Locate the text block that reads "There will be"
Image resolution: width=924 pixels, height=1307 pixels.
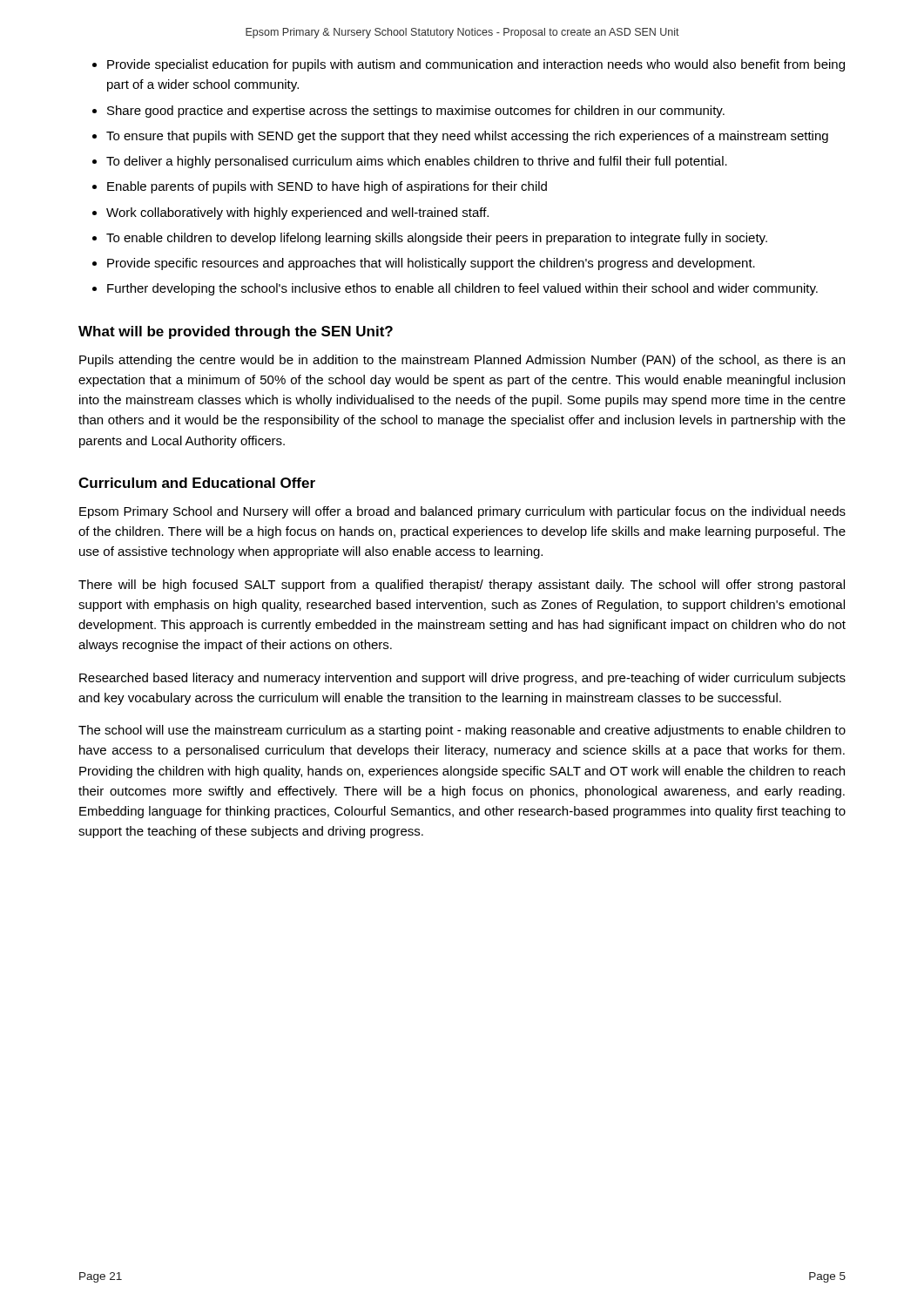462,614
